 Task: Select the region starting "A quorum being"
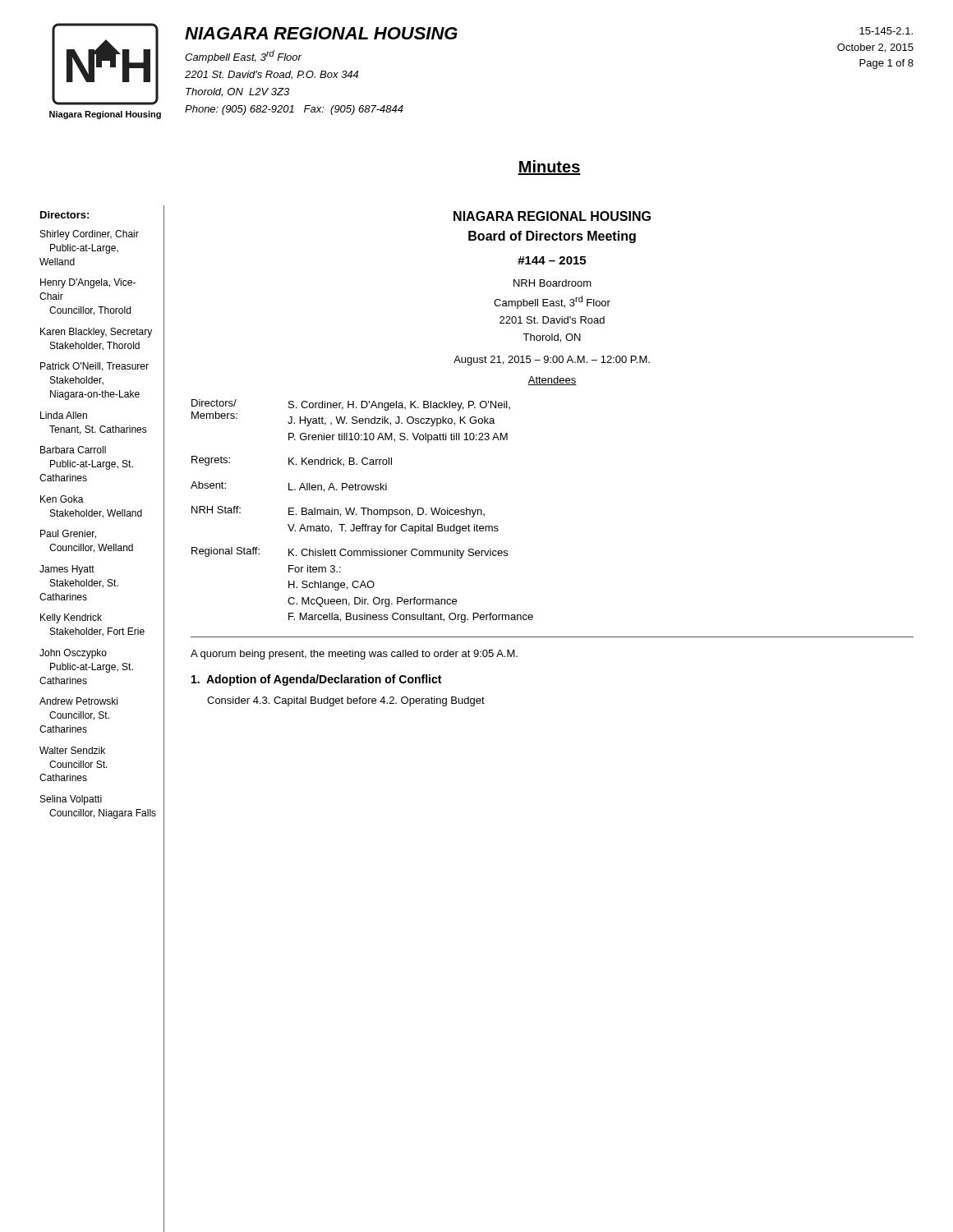coord(354,653)
